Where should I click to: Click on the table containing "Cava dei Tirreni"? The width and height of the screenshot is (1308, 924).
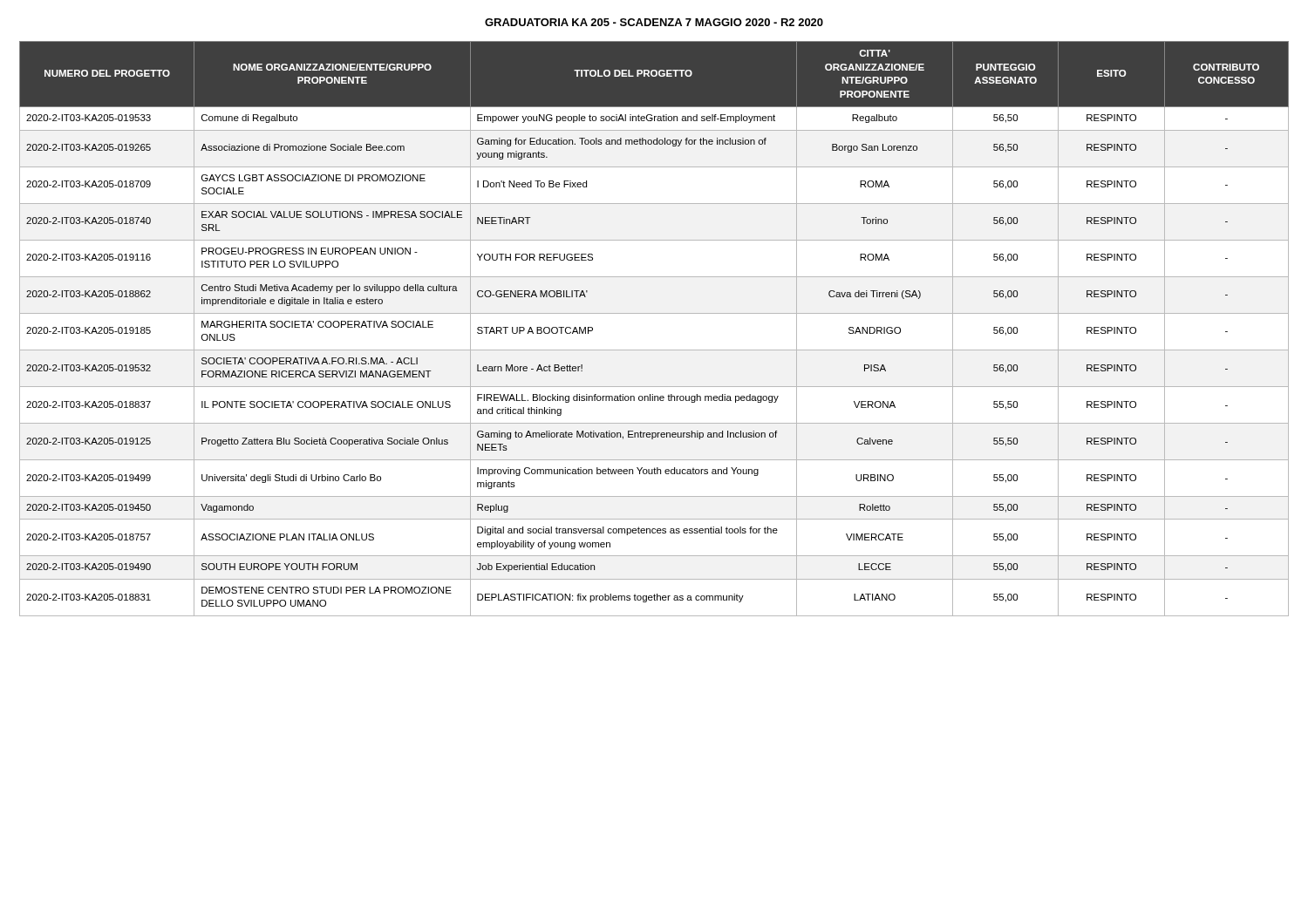pyautogui.click(x=654, y=329)
